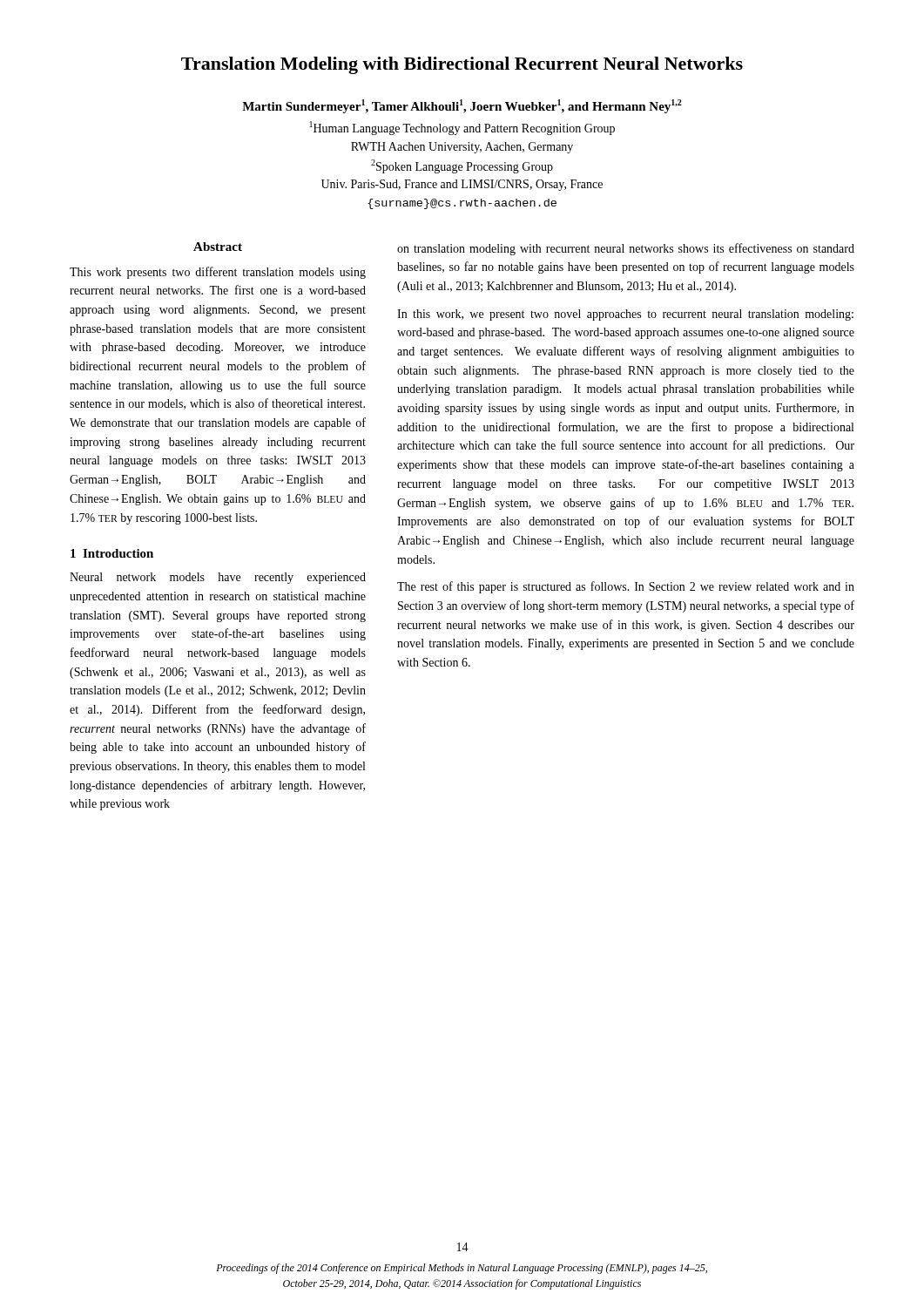Where does it say "1 Introduction"?
This screenshot has height=1307, width=924.
coord(112,553)
